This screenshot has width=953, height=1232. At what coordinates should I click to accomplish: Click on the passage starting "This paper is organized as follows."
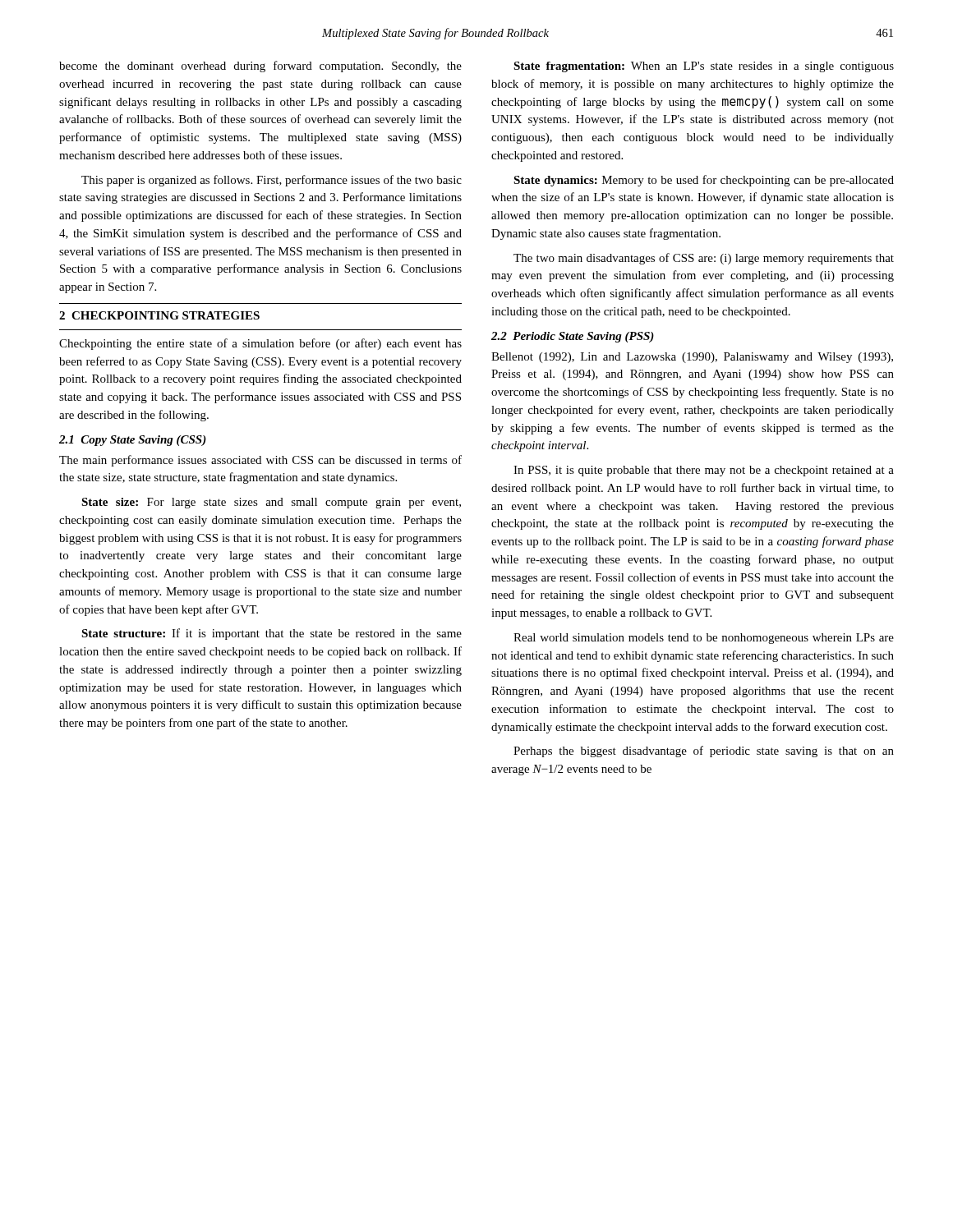click(x=260, y=234)
